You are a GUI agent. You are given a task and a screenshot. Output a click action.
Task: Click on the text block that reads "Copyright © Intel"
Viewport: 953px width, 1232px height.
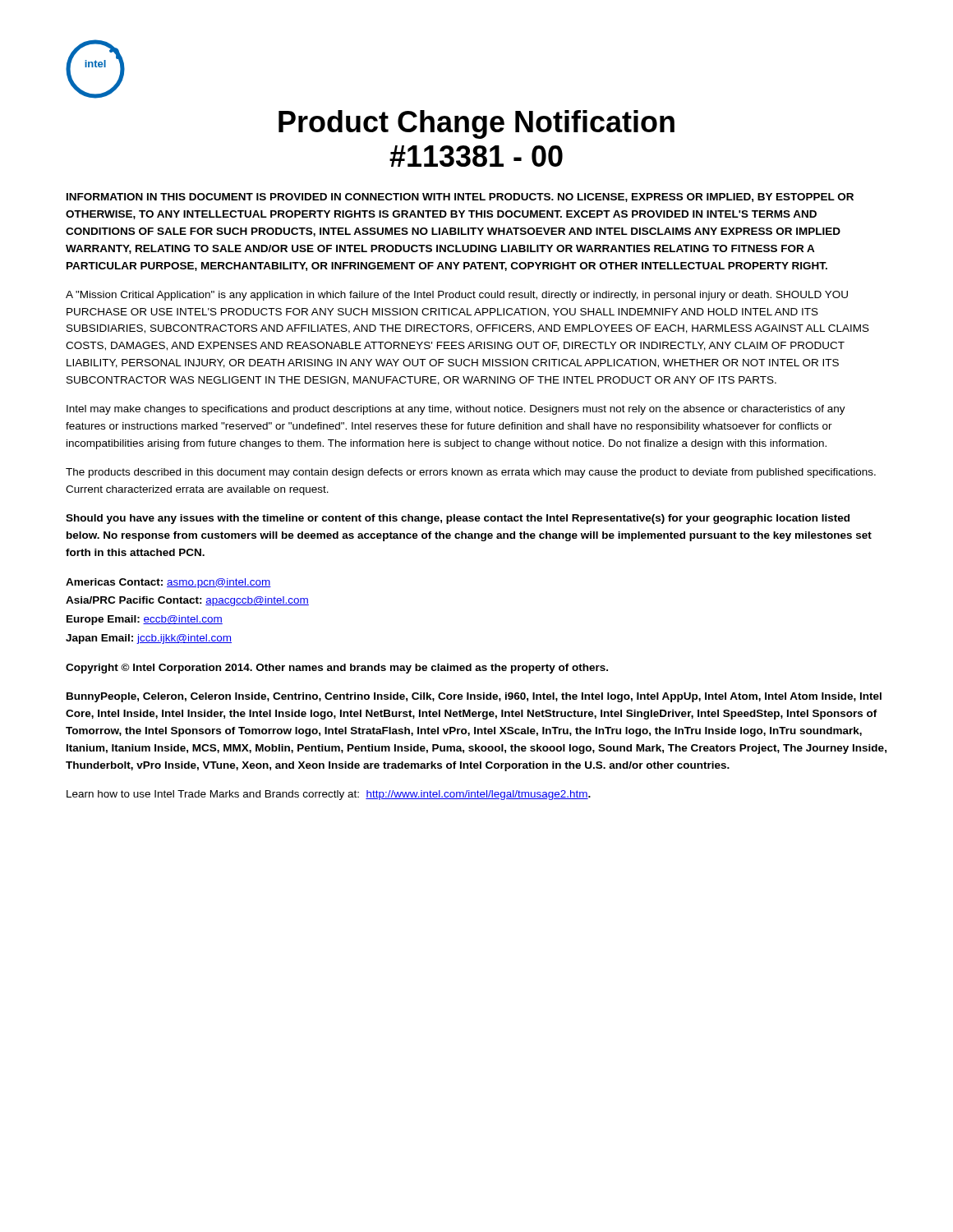click(337, 667)
